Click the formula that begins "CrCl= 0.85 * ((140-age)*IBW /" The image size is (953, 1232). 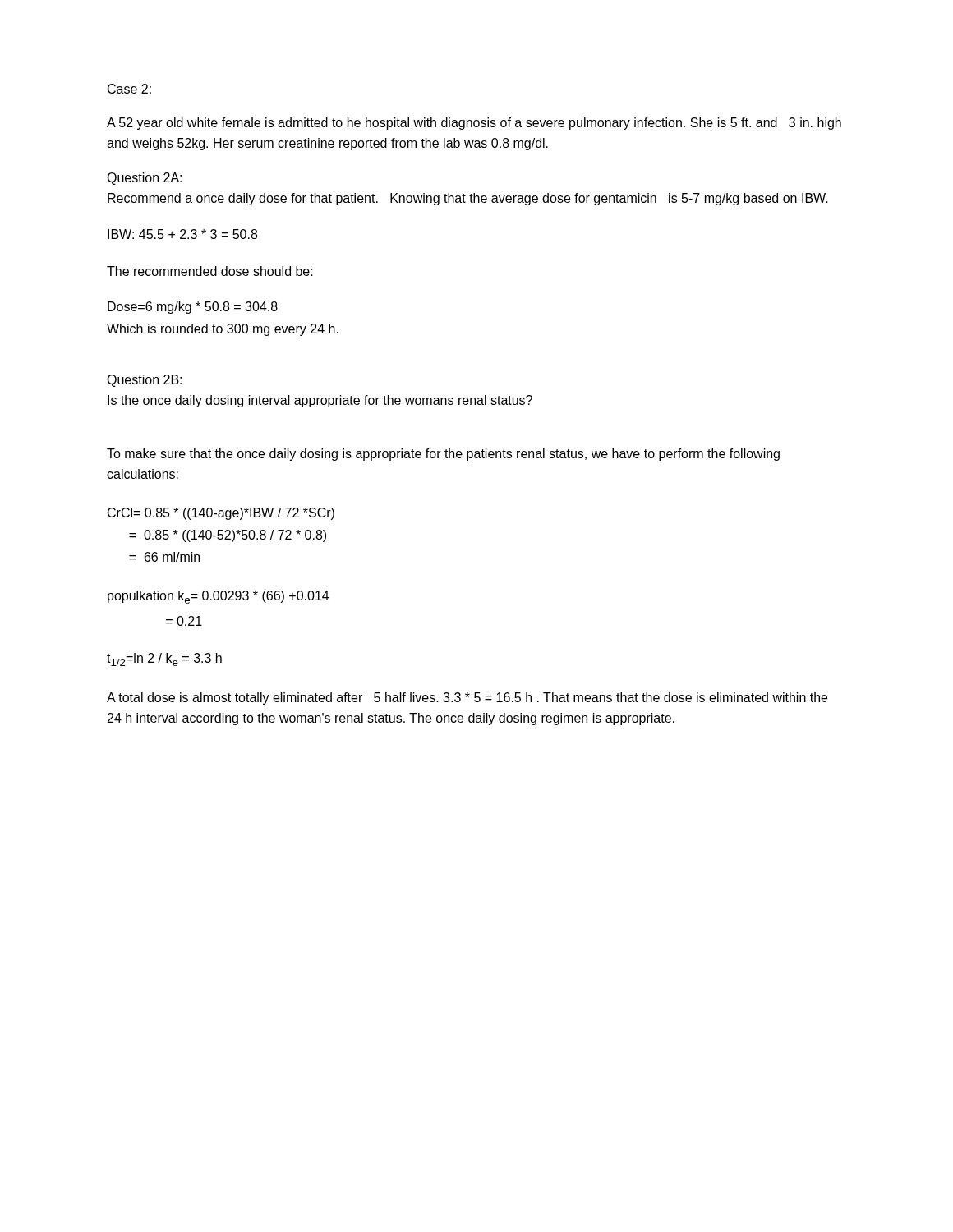[x=221, y=535]
